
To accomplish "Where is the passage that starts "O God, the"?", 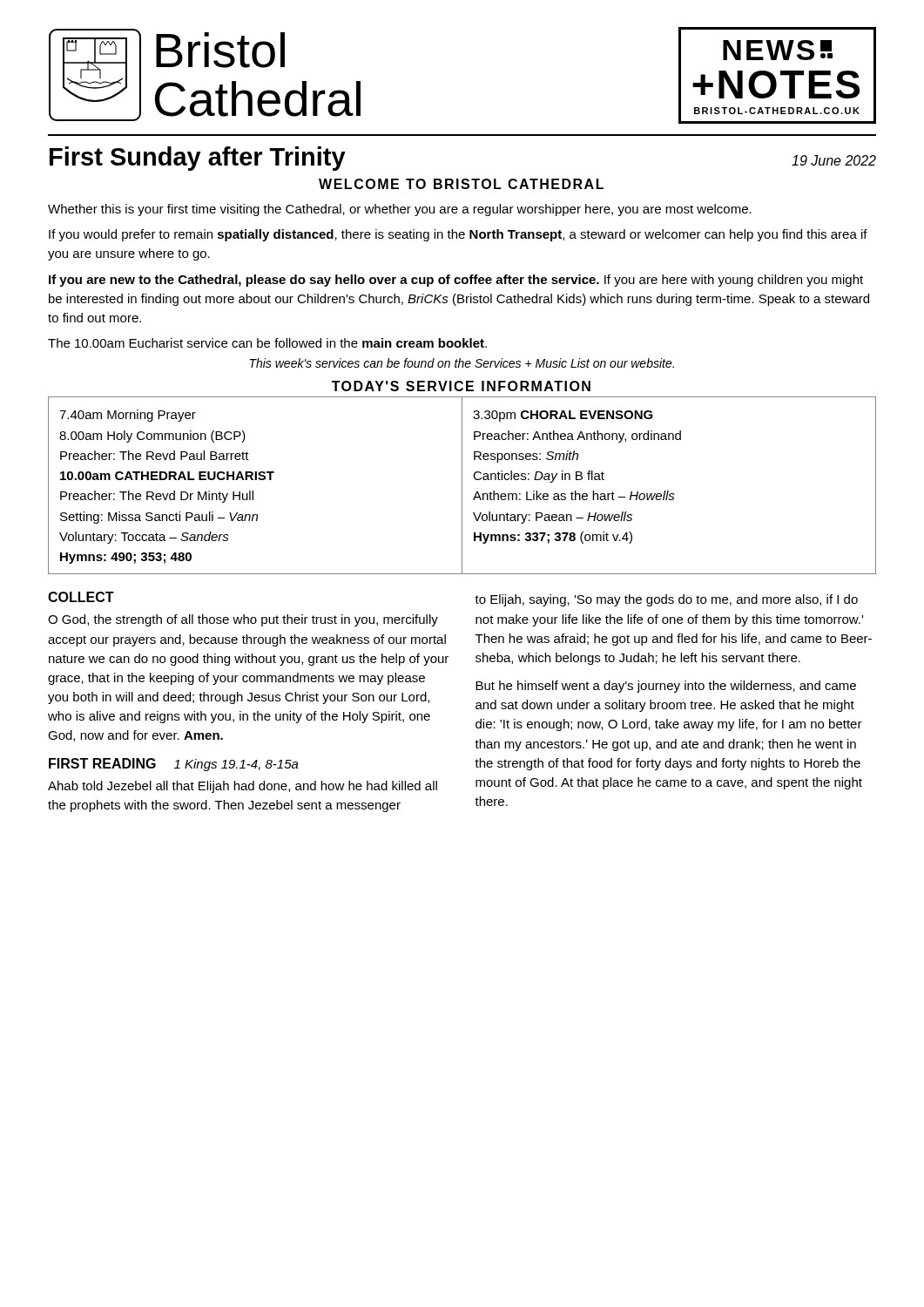I will coord(248,677).
